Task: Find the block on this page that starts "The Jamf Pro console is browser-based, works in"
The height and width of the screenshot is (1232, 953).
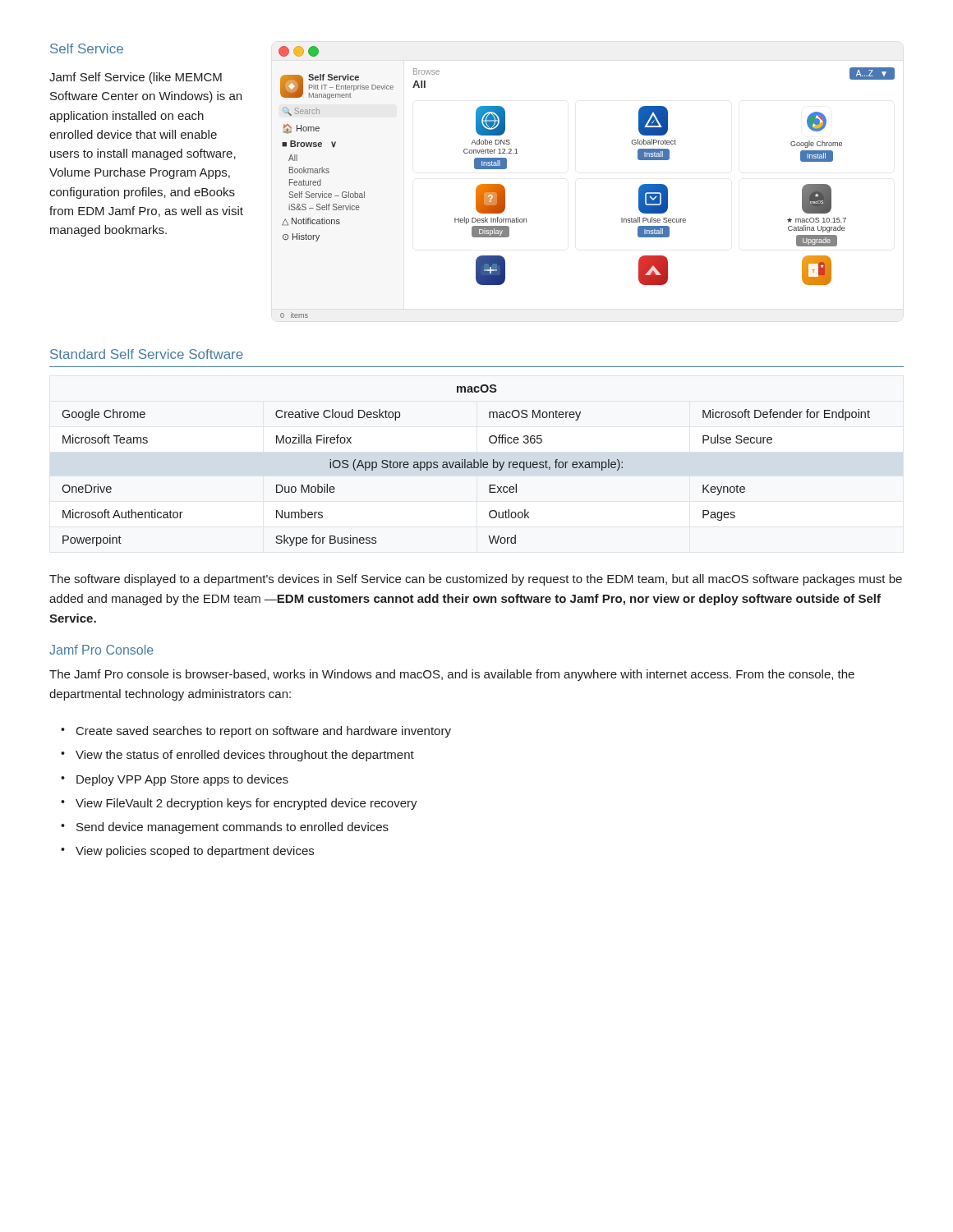Action: [x=452, y=684]
